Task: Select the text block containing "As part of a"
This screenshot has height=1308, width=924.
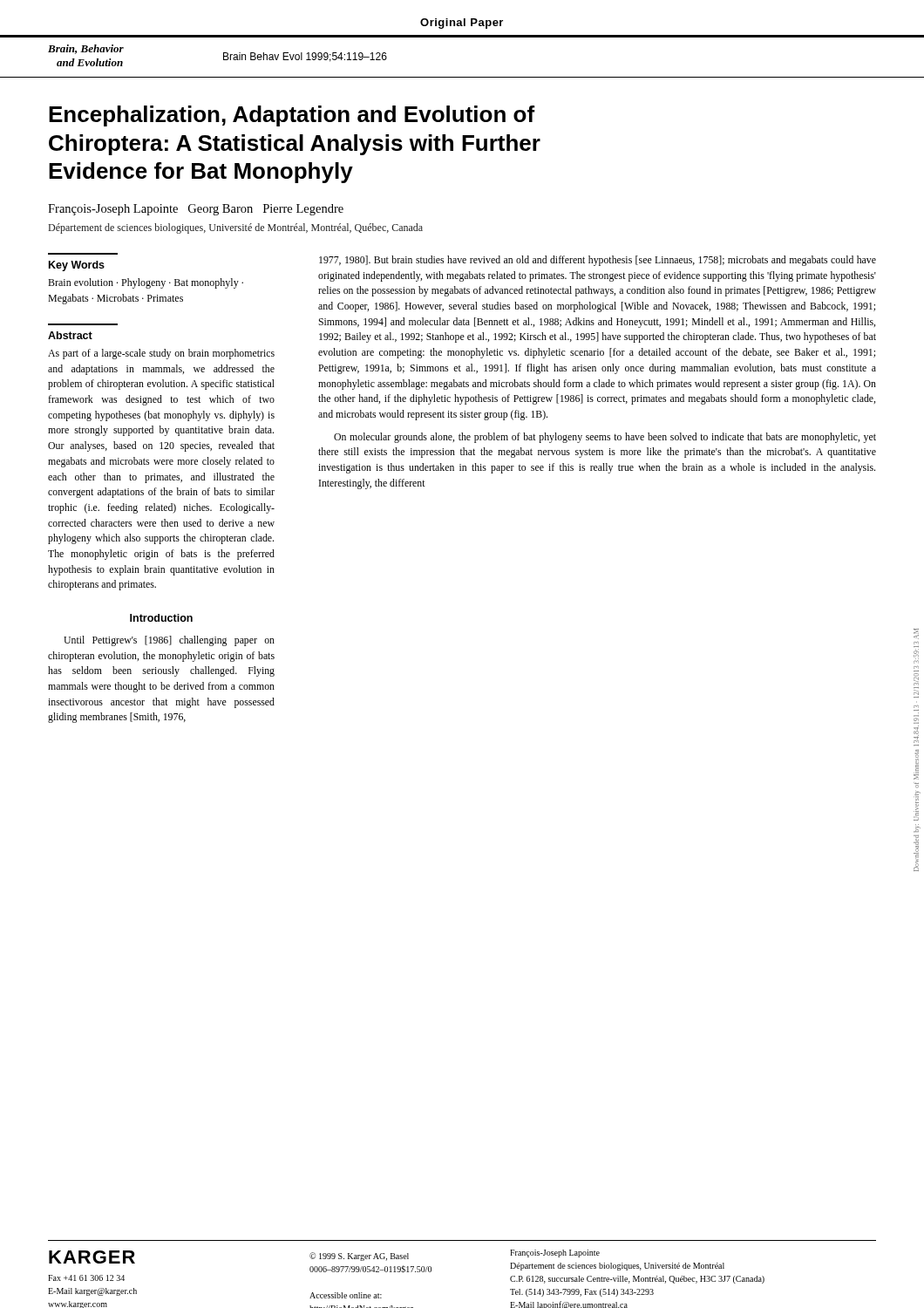Action: (161, 469)
